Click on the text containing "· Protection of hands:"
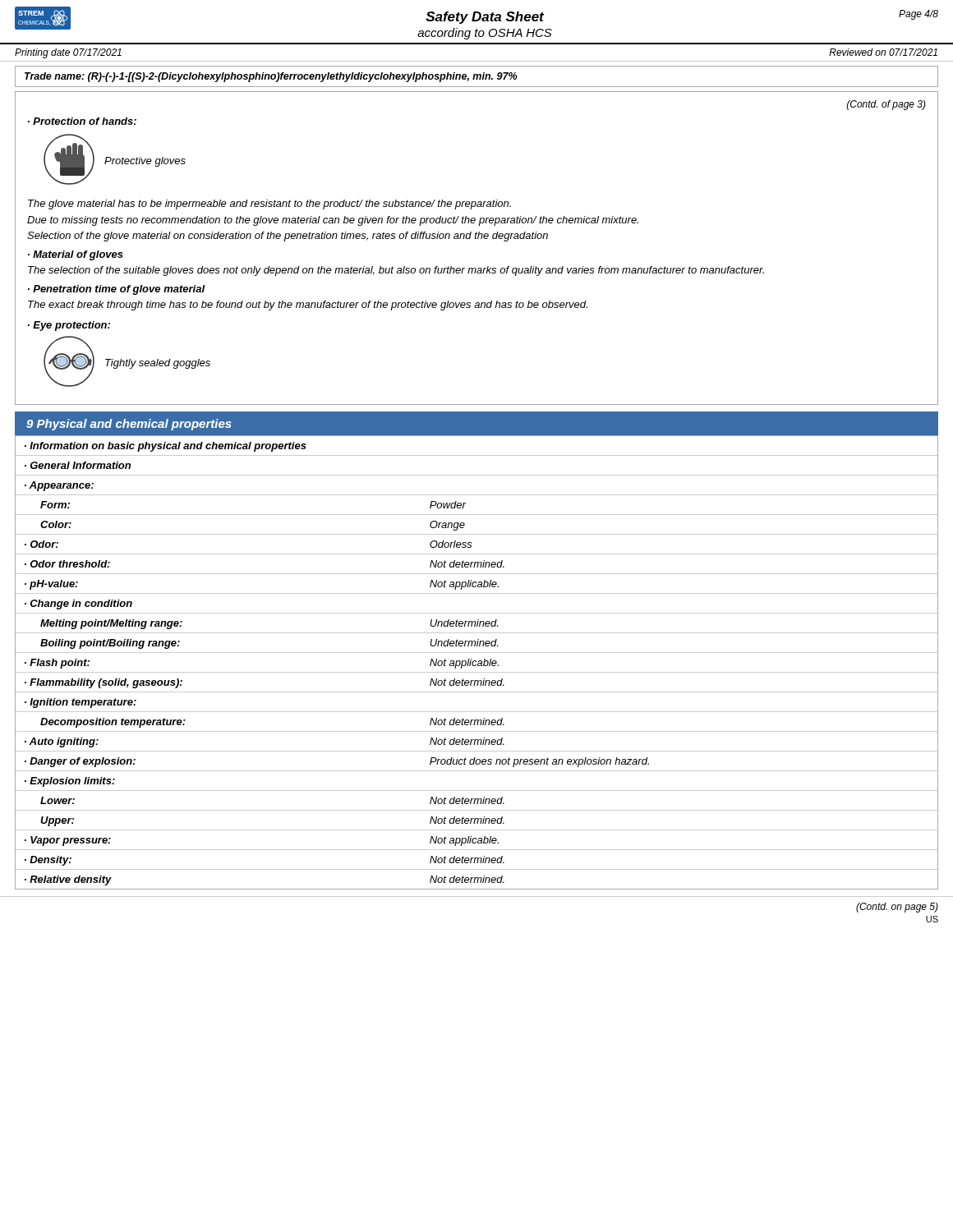 coord(82,121)
